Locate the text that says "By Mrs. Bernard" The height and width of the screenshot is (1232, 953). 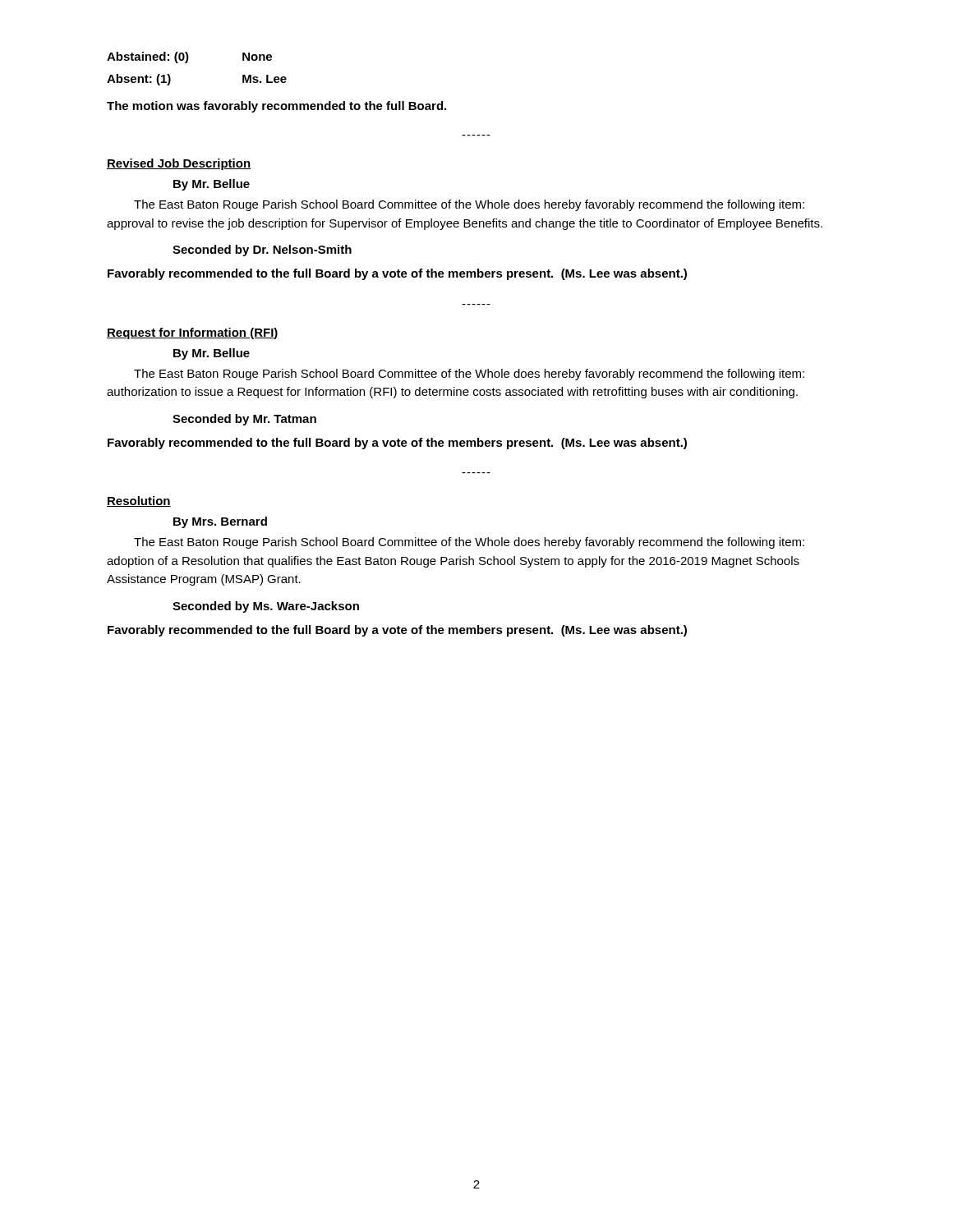[220, 521]
